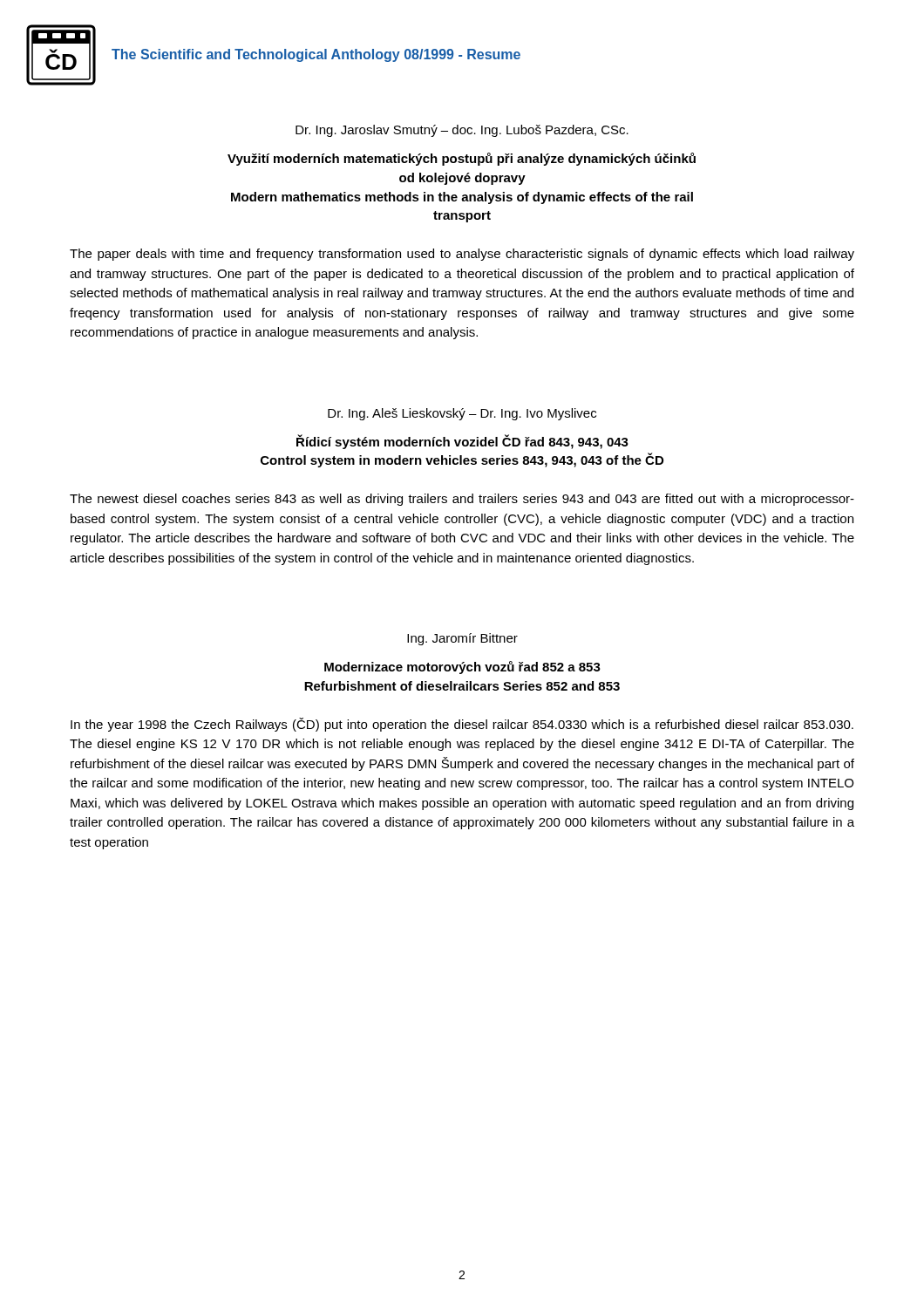Find the title on this page that starts "Modernizace motorových vozů řad 852 a"

pyautogui.click(x=462, y=676)
